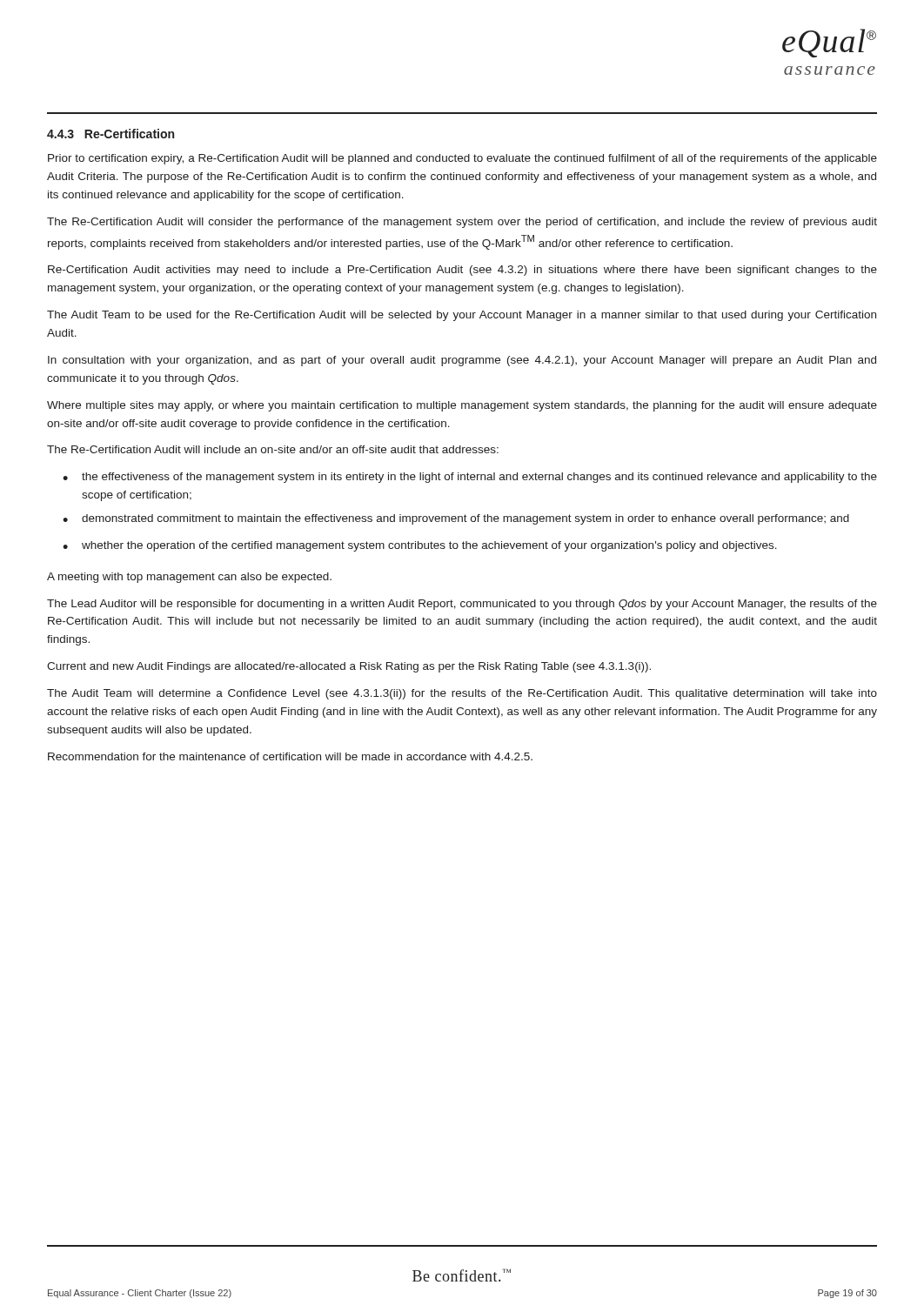This screenshot has height=1305, width=924.
Task: Navigate to the text block starting "A meeting with top management can also be"
Action: pyautogui.click(x=190, y=576)
